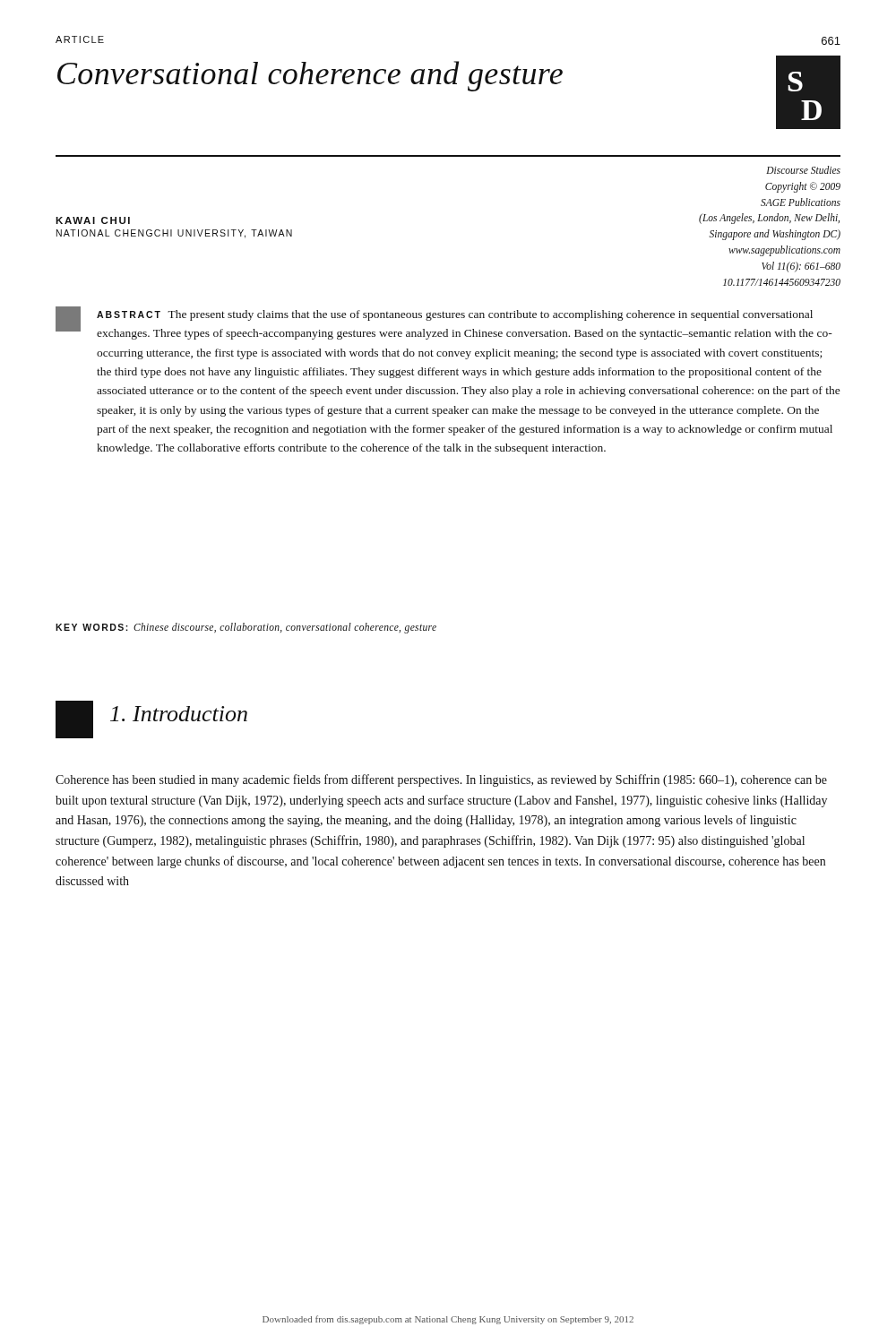Locate the logo
This screenshot has height=1344, width=896.
click(808, 94)
